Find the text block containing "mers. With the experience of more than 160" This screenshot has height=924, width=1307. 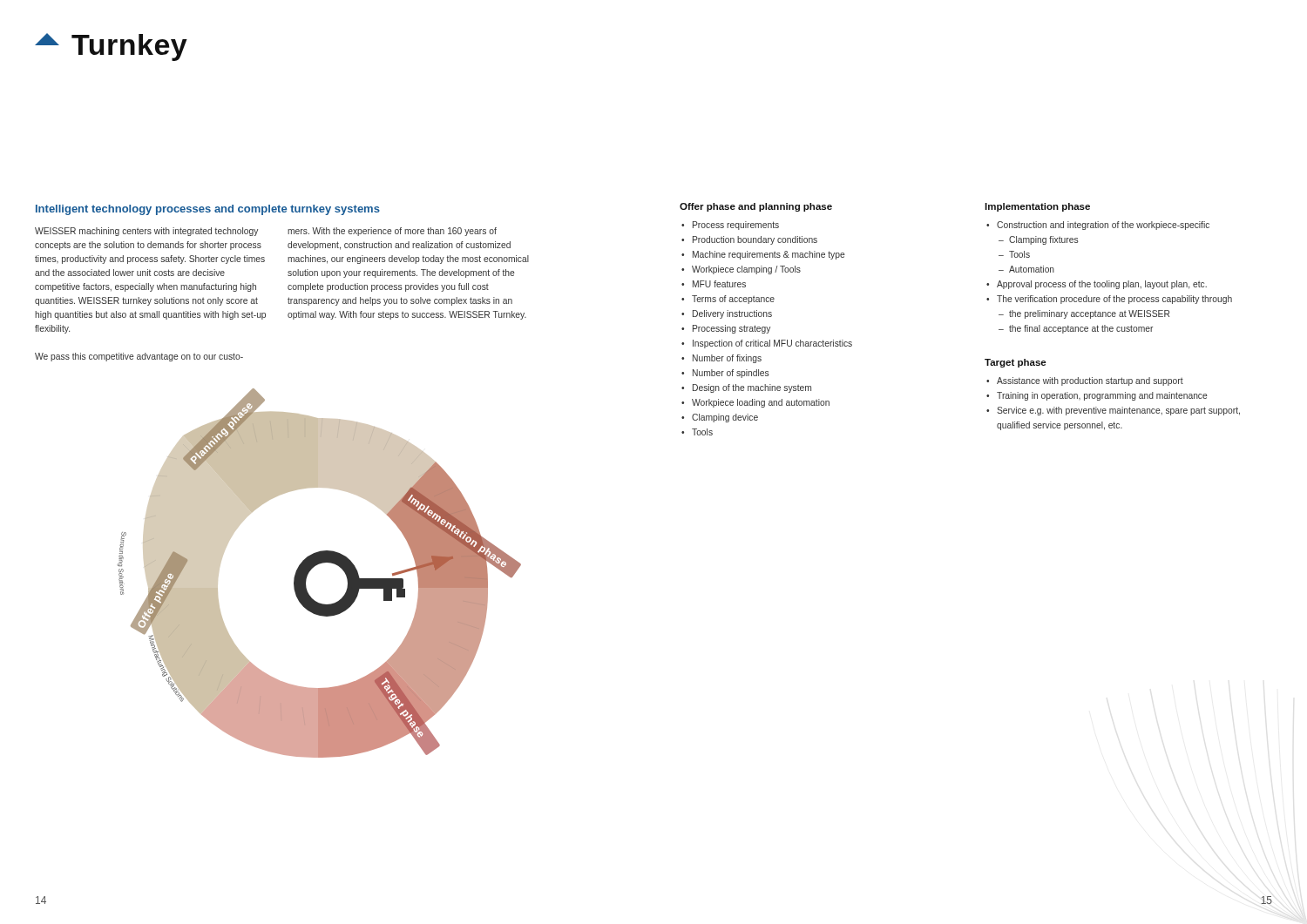[x=408, y=273]
